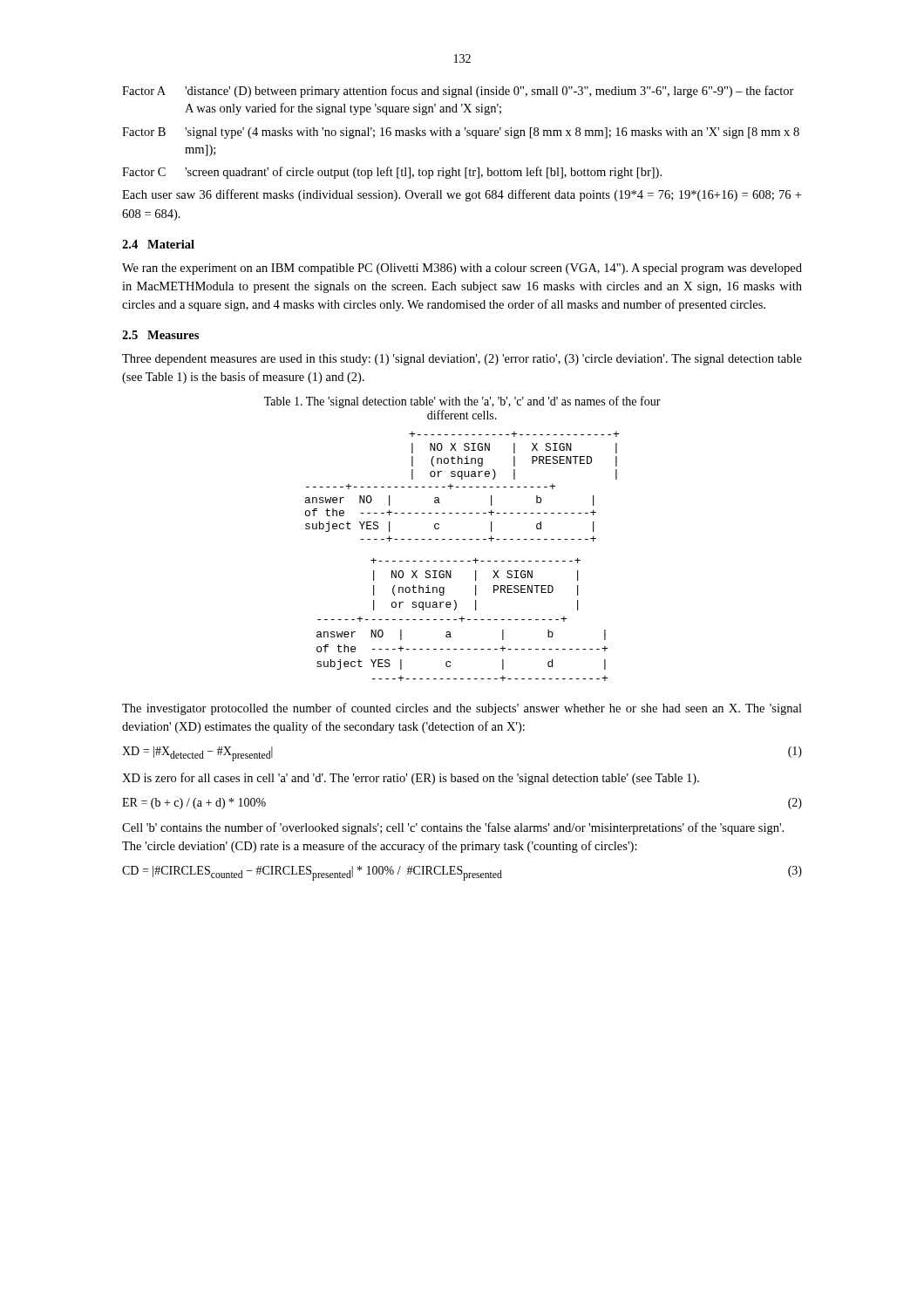Click on the region starting "XD = |#Xdetected − #Xpresented|"
This screenshot has height=1308, width=924.
pos(196,754)
